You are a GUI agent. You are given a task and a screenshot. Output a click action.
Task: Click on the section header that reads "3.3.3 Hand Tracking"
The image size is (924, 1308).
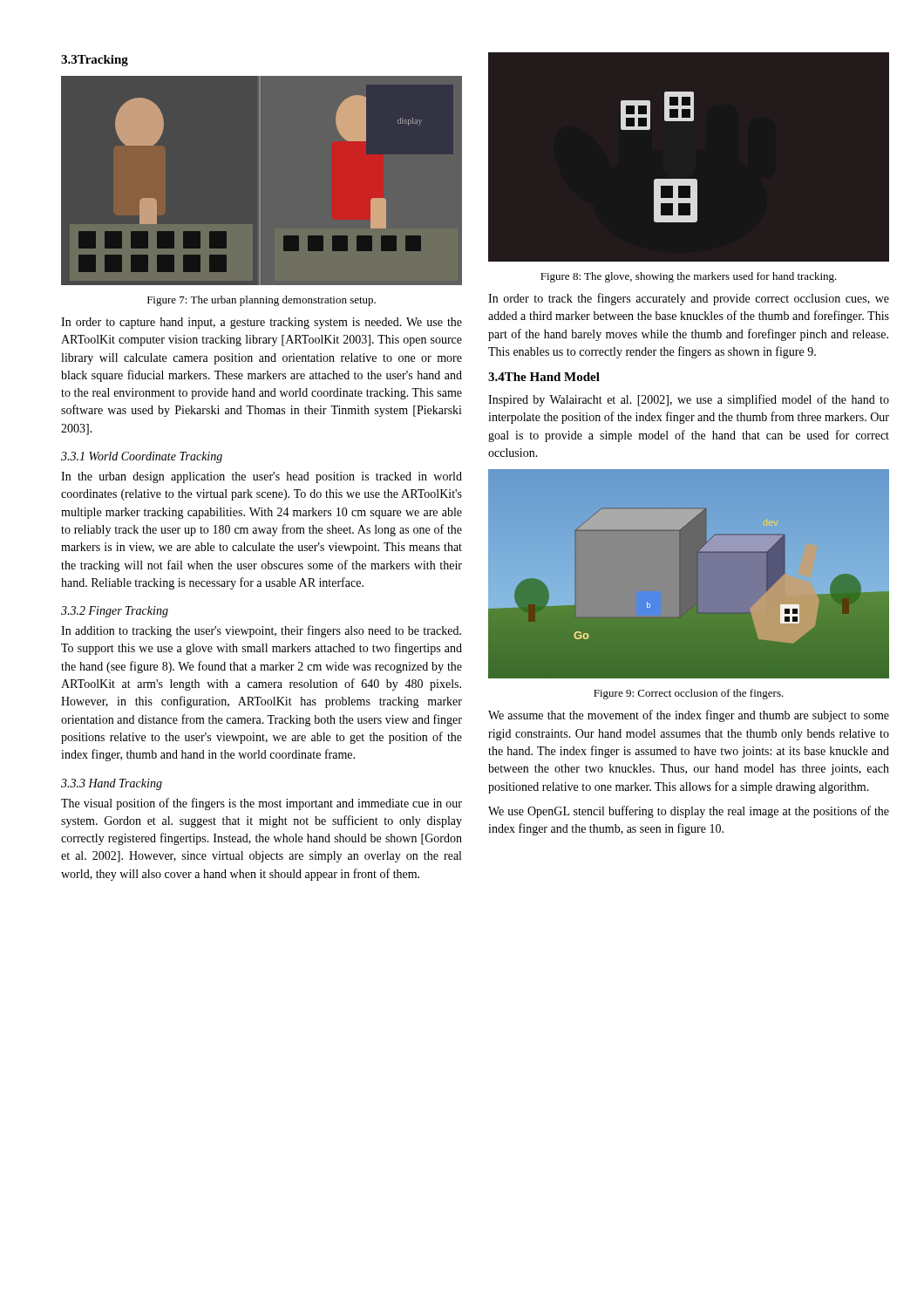[x=112, y=783]
